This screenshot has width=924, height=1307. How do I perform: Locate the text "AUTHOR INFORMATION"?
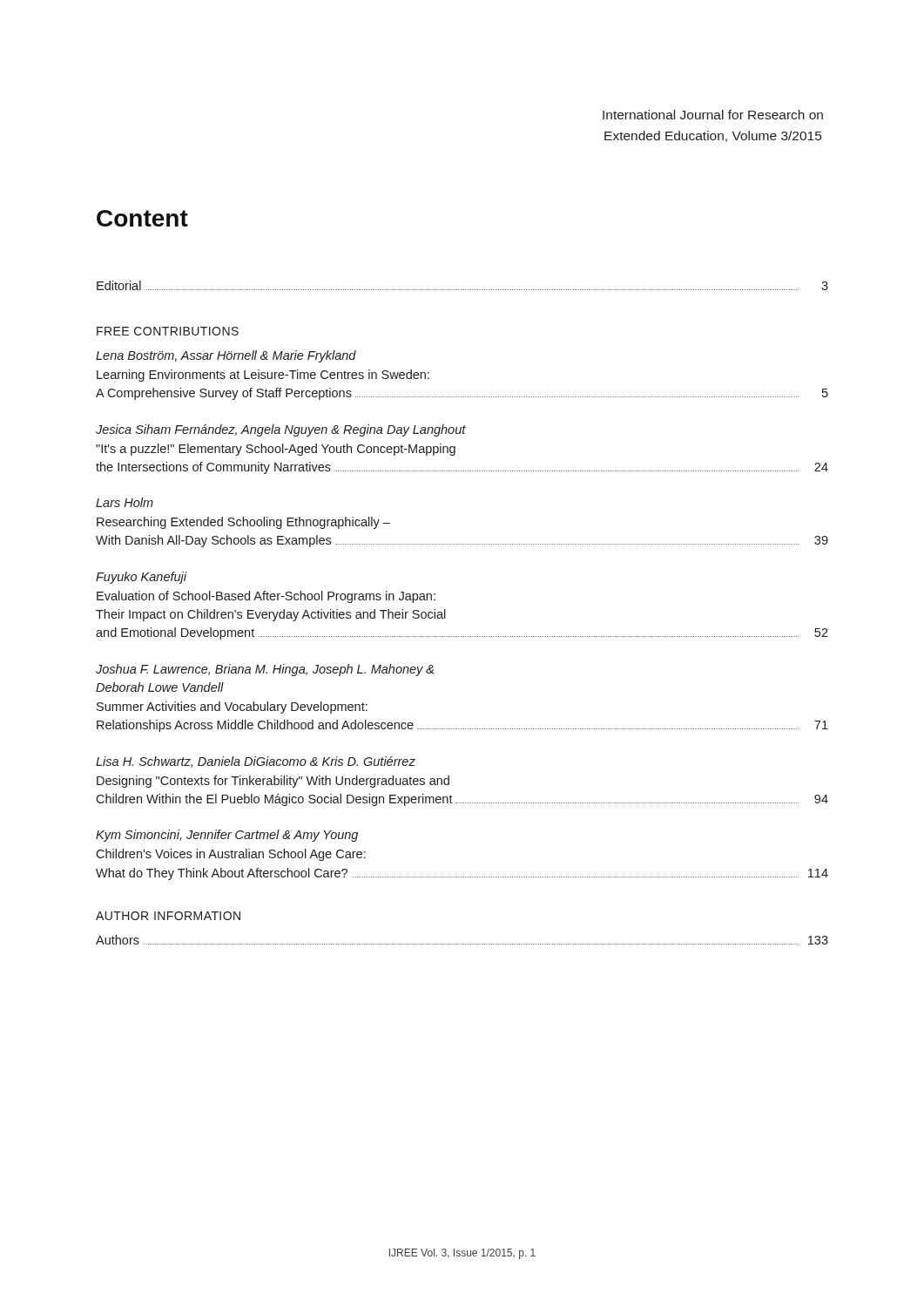click(x=169, y=916)
